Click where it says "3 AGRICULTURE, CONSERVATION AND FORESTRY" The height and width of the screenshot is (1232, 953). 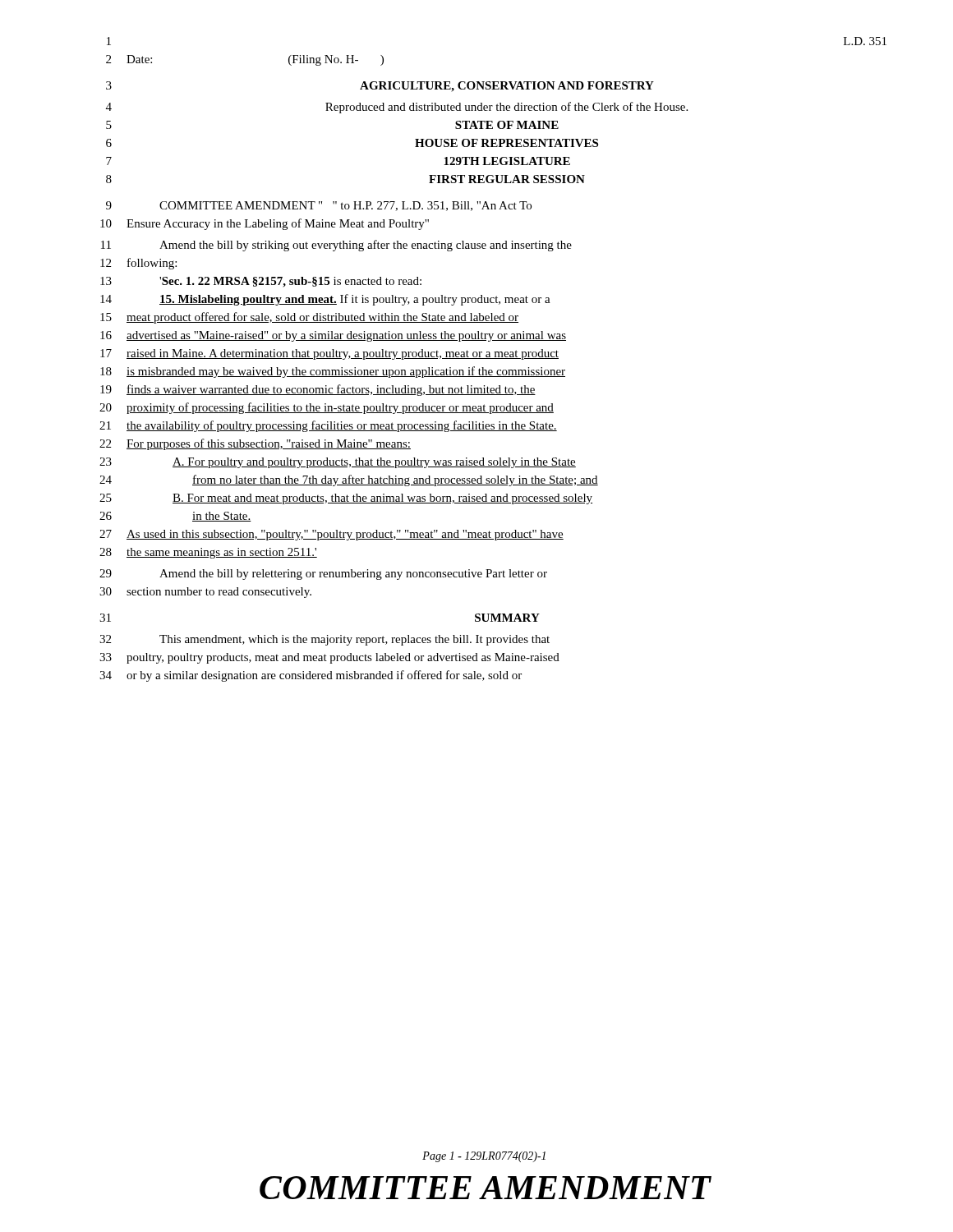485,86
